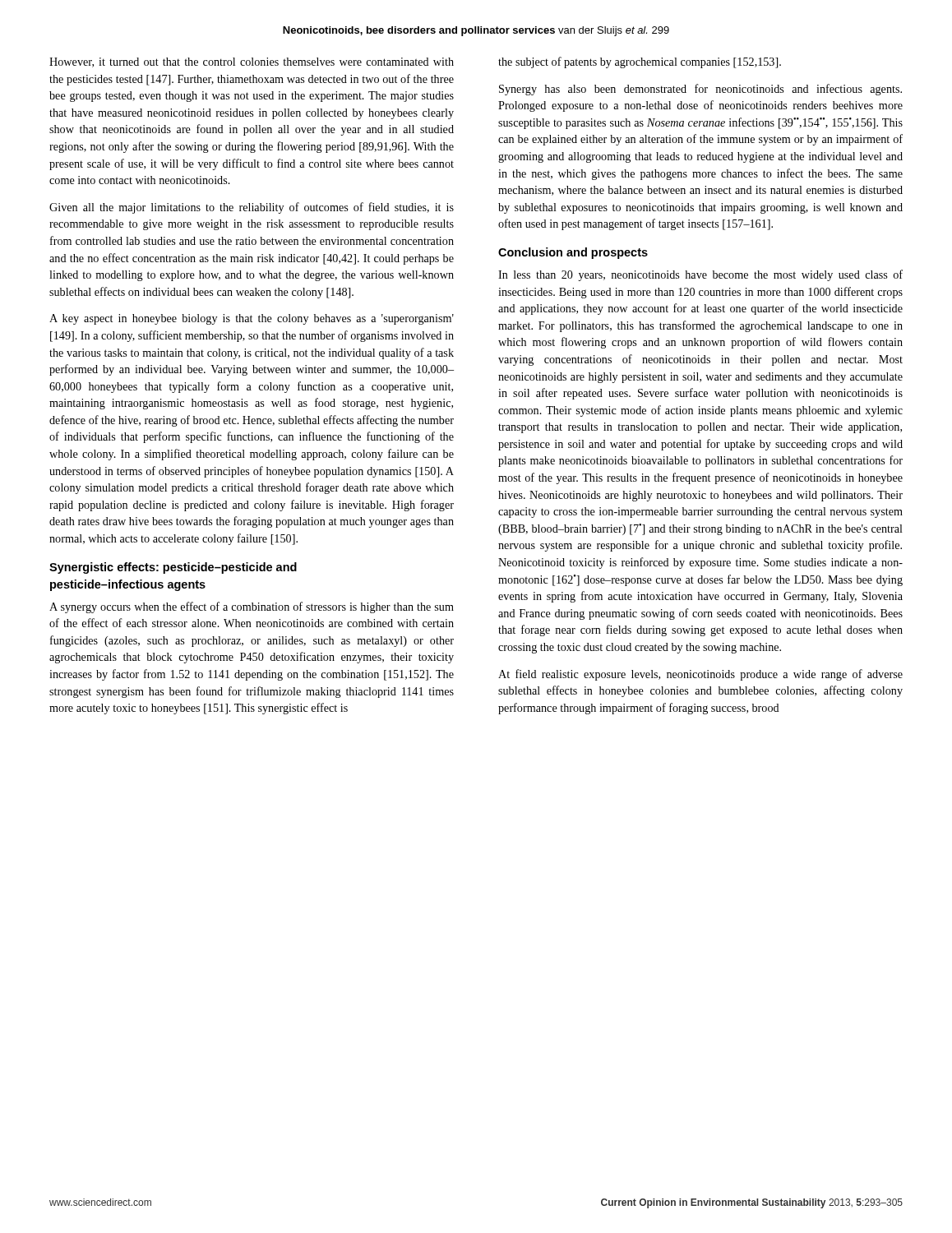This screenshot has height=1233, width=952.
Task: Find the block starting "However, it turned out that the control"
Action: pos(252,121)
